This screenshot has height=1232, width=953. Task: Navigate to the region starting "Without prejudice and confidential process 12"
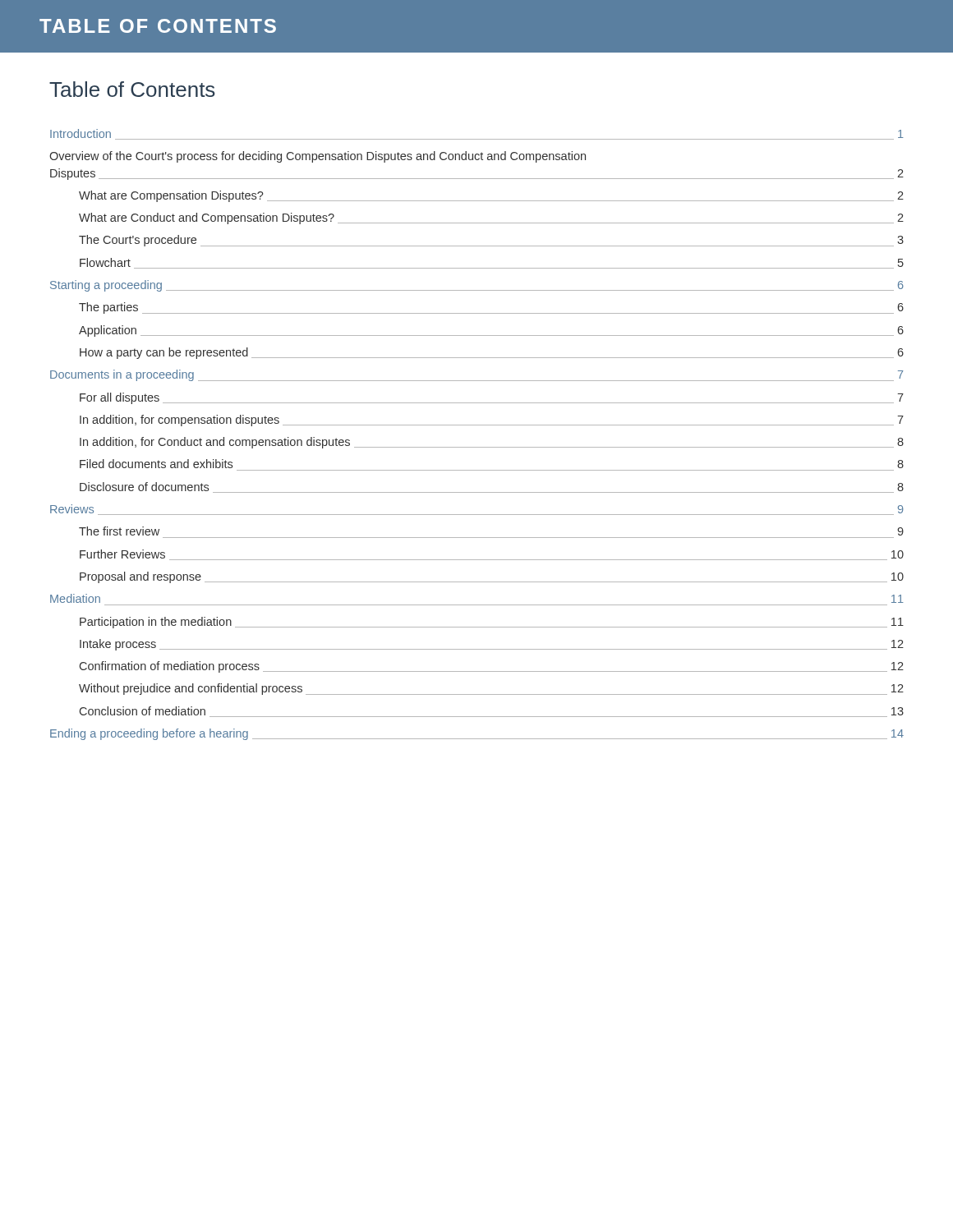pyautogui.click(x=491, y=689)
